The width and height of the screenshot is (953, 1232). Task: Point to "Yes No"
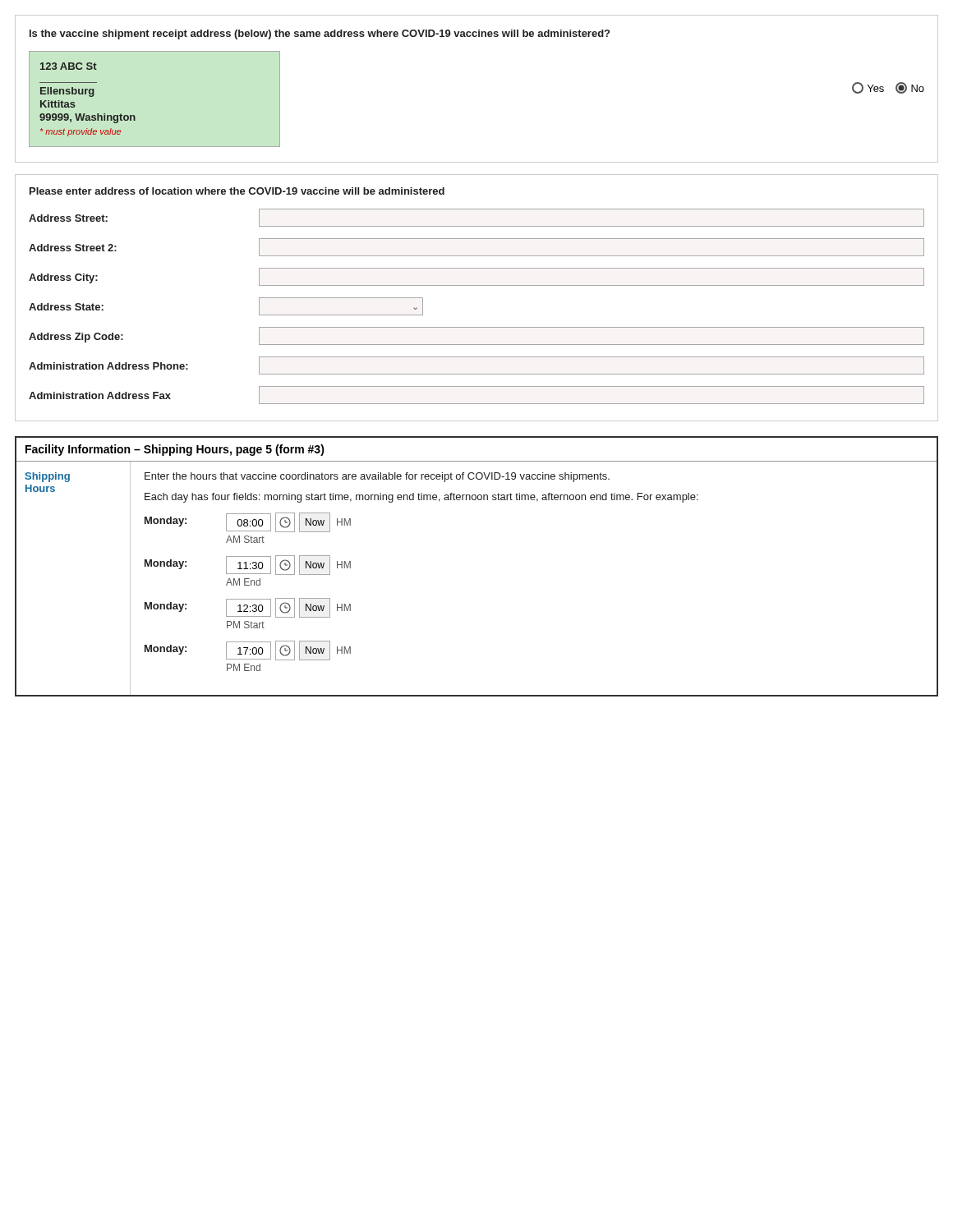coord(888,88)
